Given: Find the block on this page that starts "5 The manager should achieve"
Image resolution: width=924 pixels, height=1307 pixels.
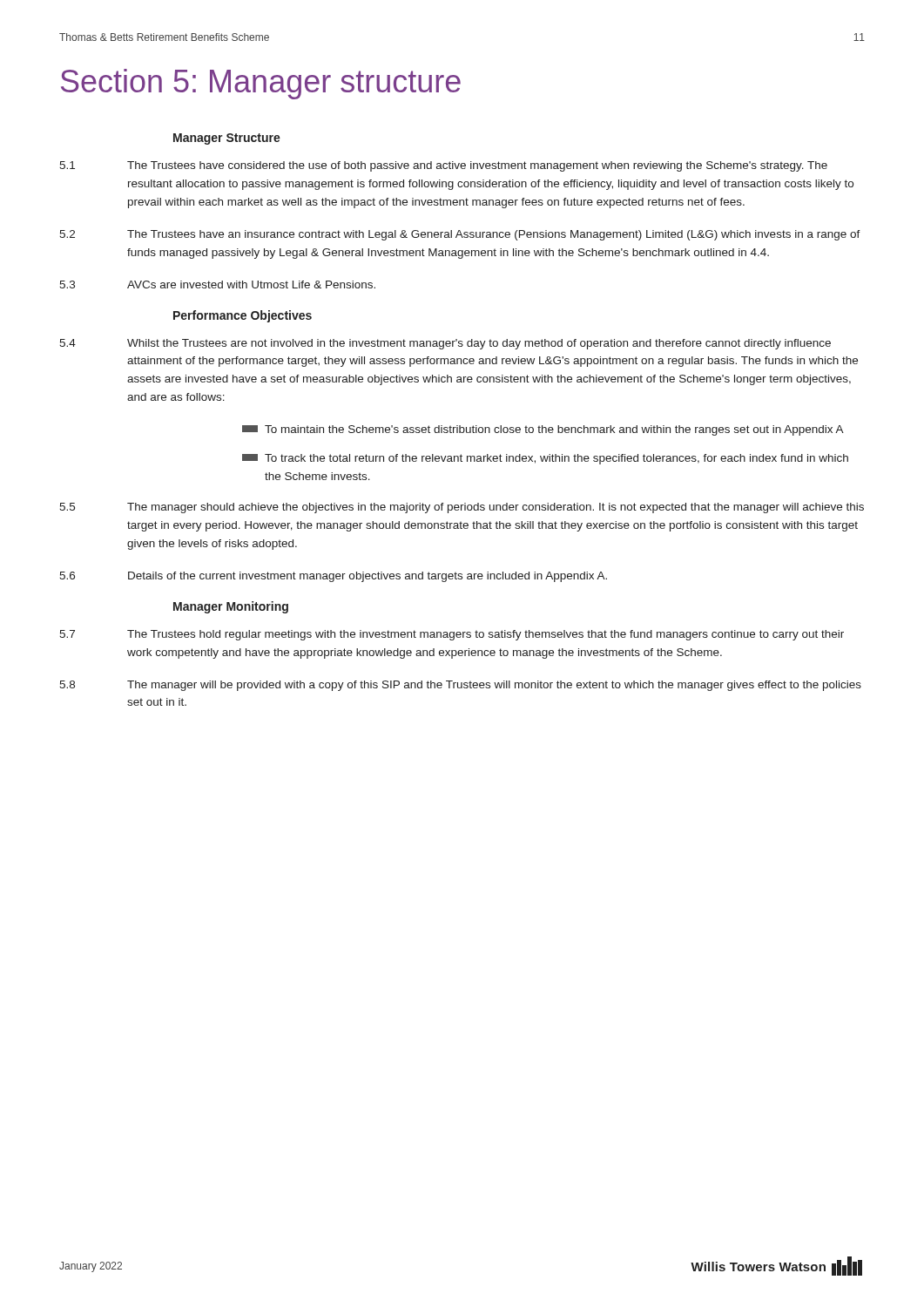Looking at the screenshot, I should coord(462,526).
